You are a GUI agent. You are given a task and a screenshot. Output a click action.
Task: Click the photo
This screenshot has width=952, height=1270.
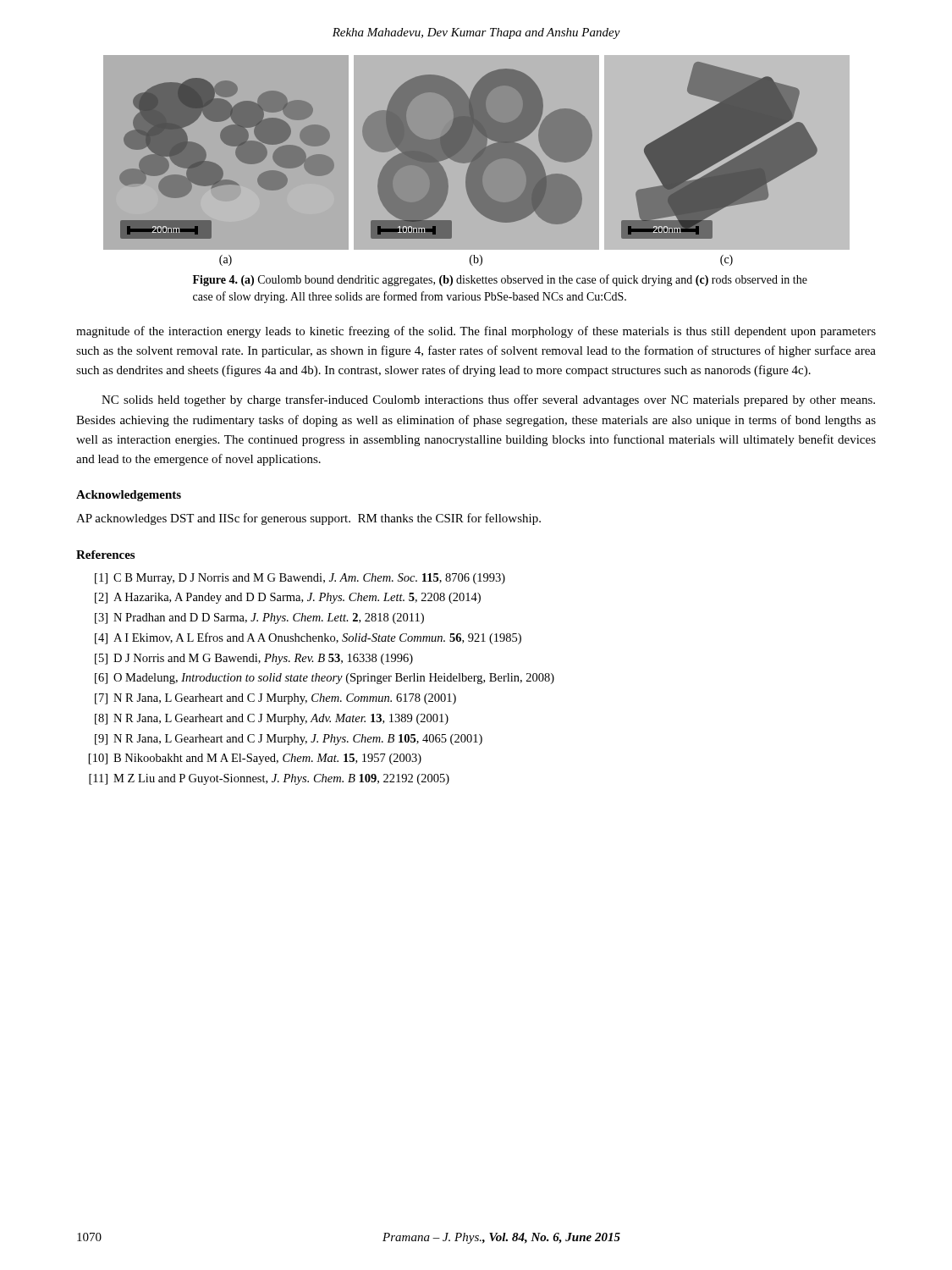[x=476, y=161]
